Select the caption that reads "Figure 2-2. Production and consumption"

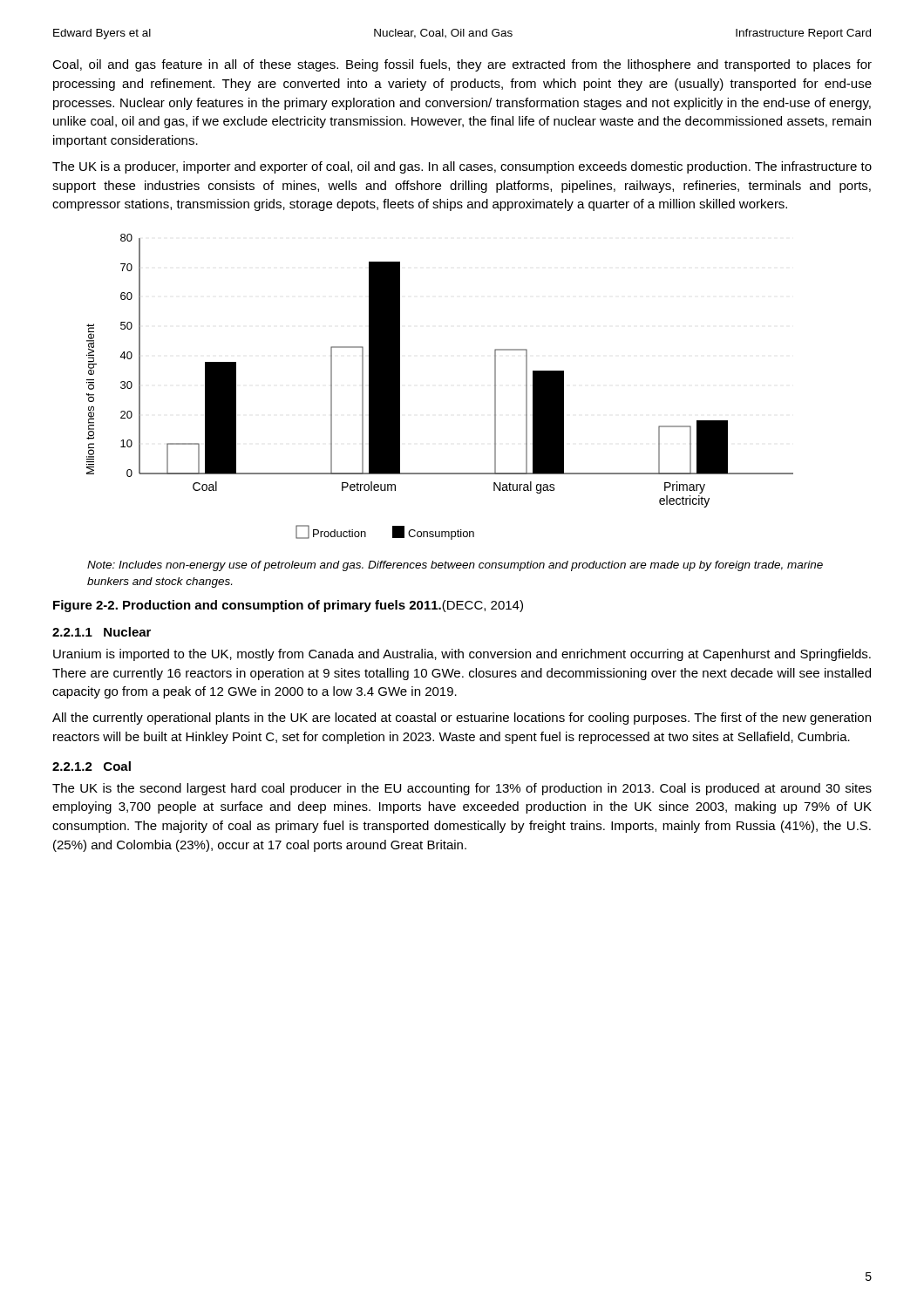288,605
